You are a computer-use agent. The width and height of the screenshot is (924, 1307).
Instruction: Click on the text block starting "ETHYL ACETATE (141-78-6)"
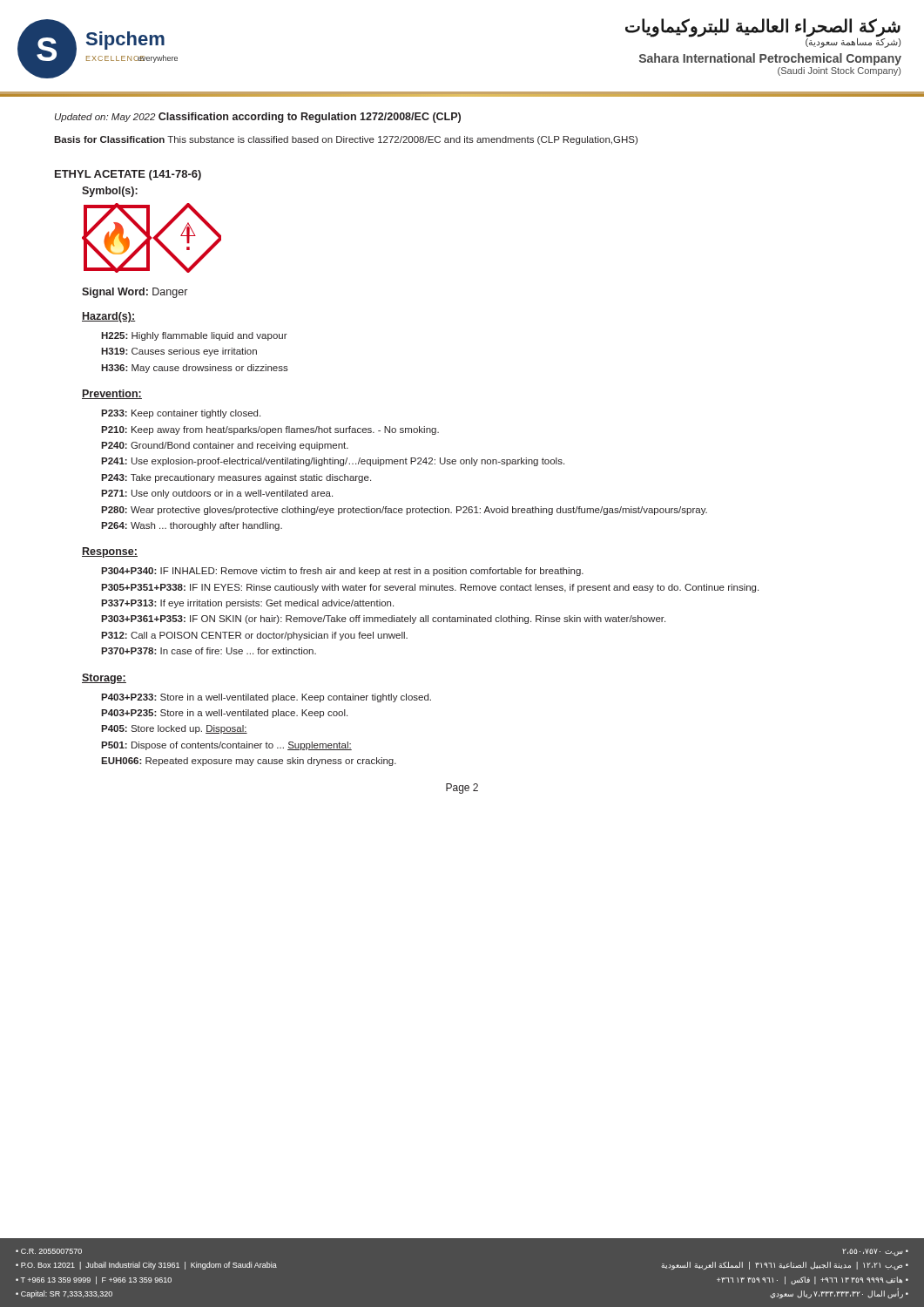coord(128,174)
